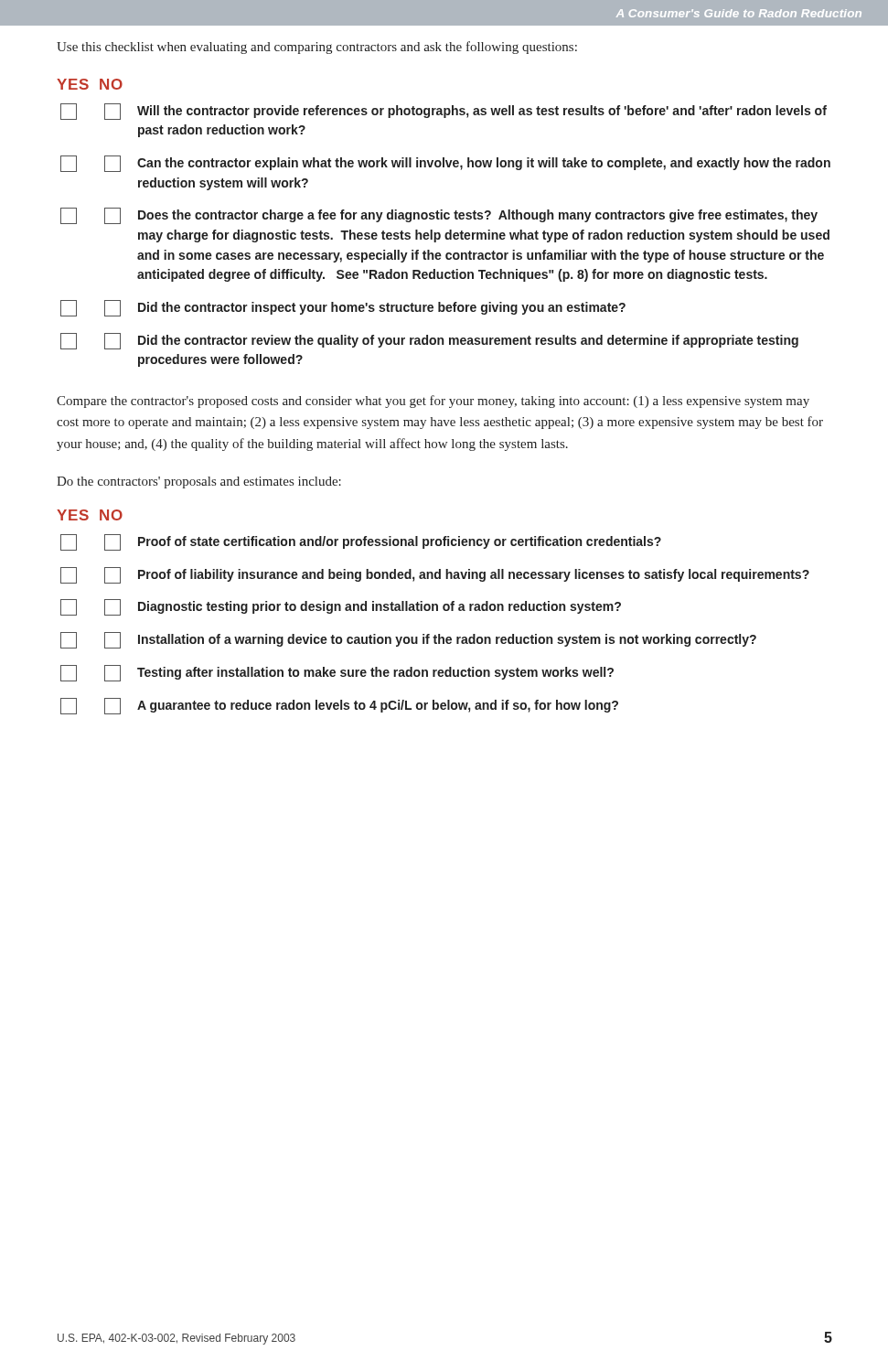The image size is (888, 1372).
Task: Locate the region starting "Installation of a warning device"
Action: coord(446,640)
